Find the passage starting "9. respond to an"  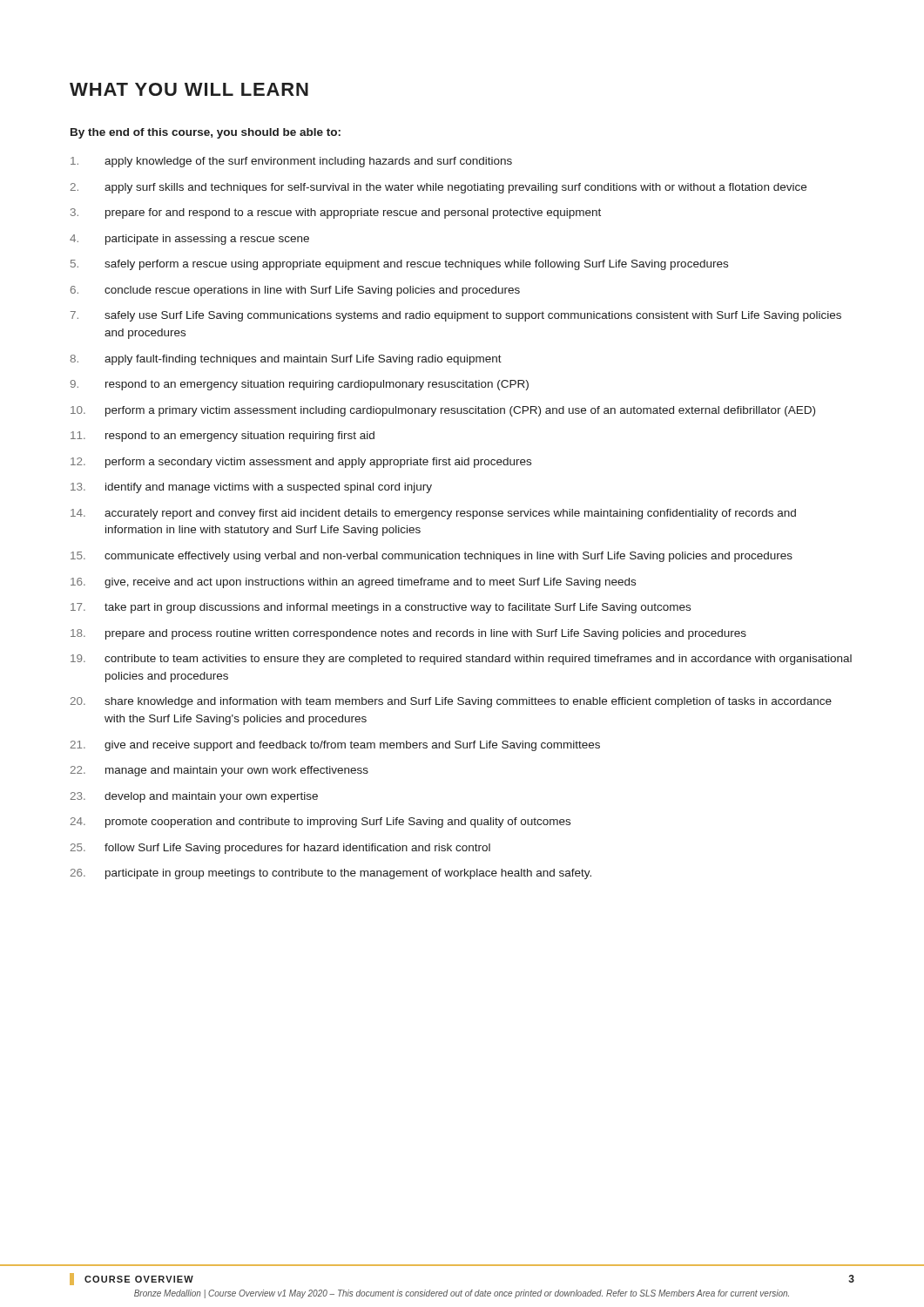tap(462, 384)
